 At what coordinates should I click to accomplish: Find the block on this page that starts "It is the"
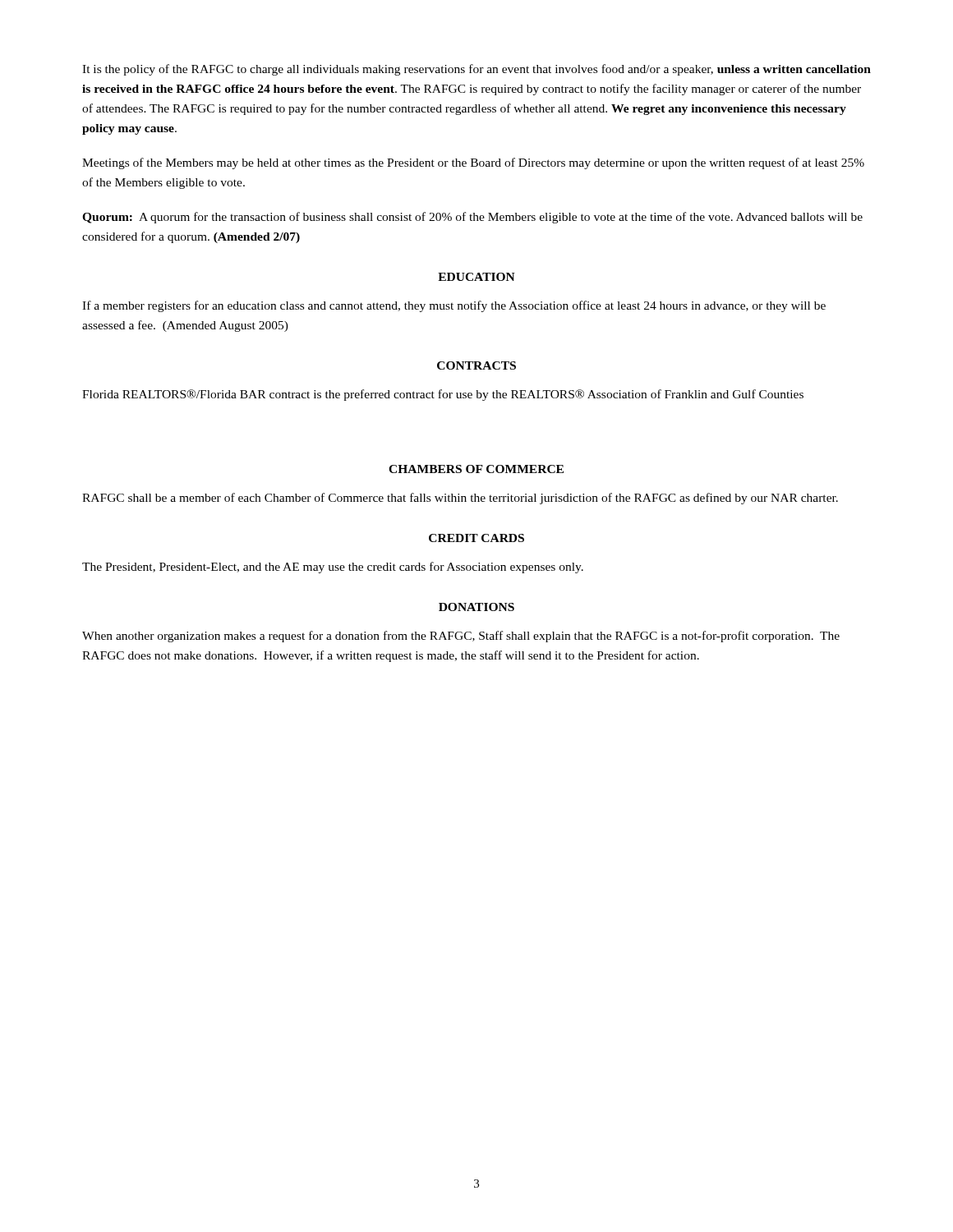click(x=476, y=98)
